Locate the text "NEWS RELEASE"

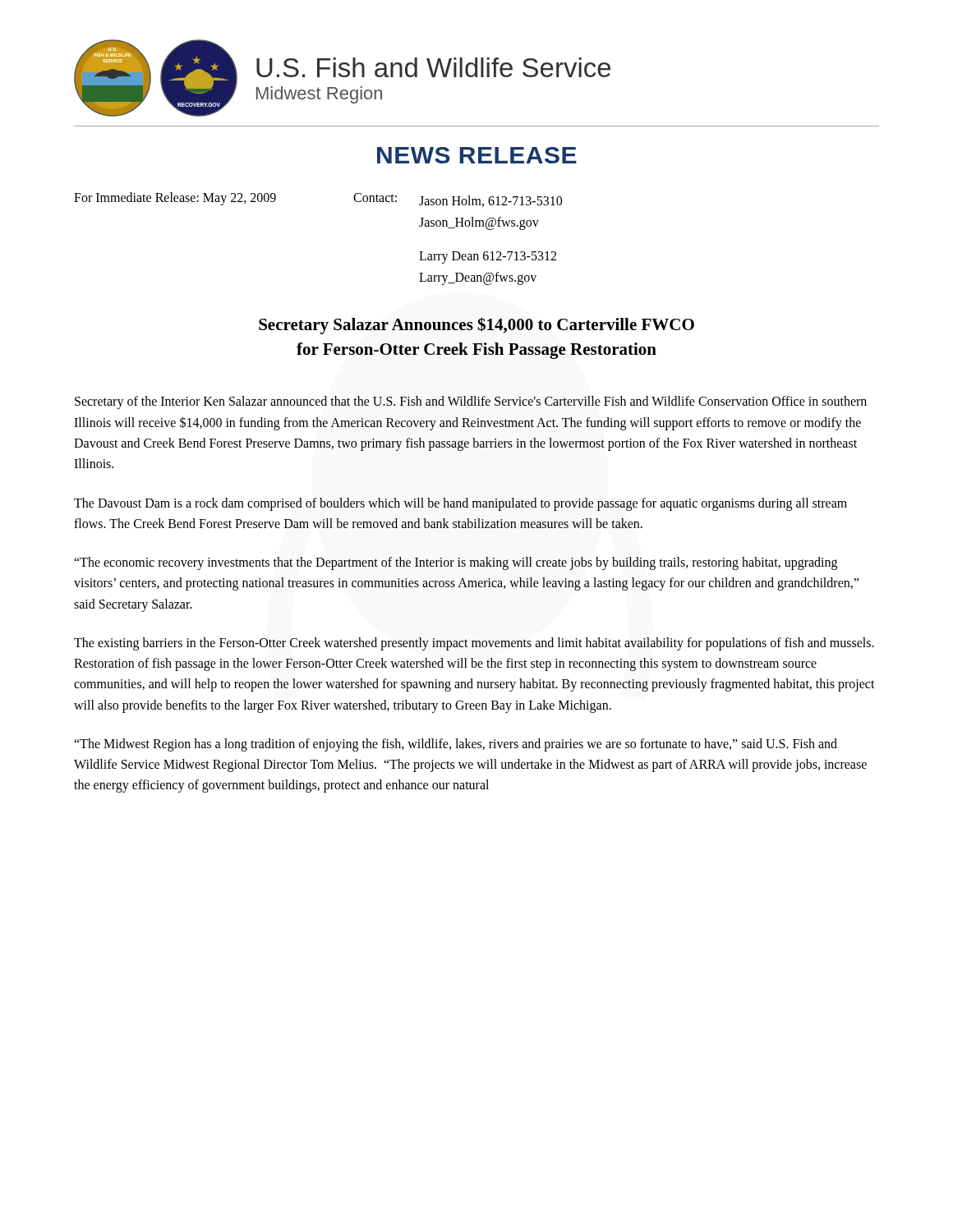click(476, 155)
